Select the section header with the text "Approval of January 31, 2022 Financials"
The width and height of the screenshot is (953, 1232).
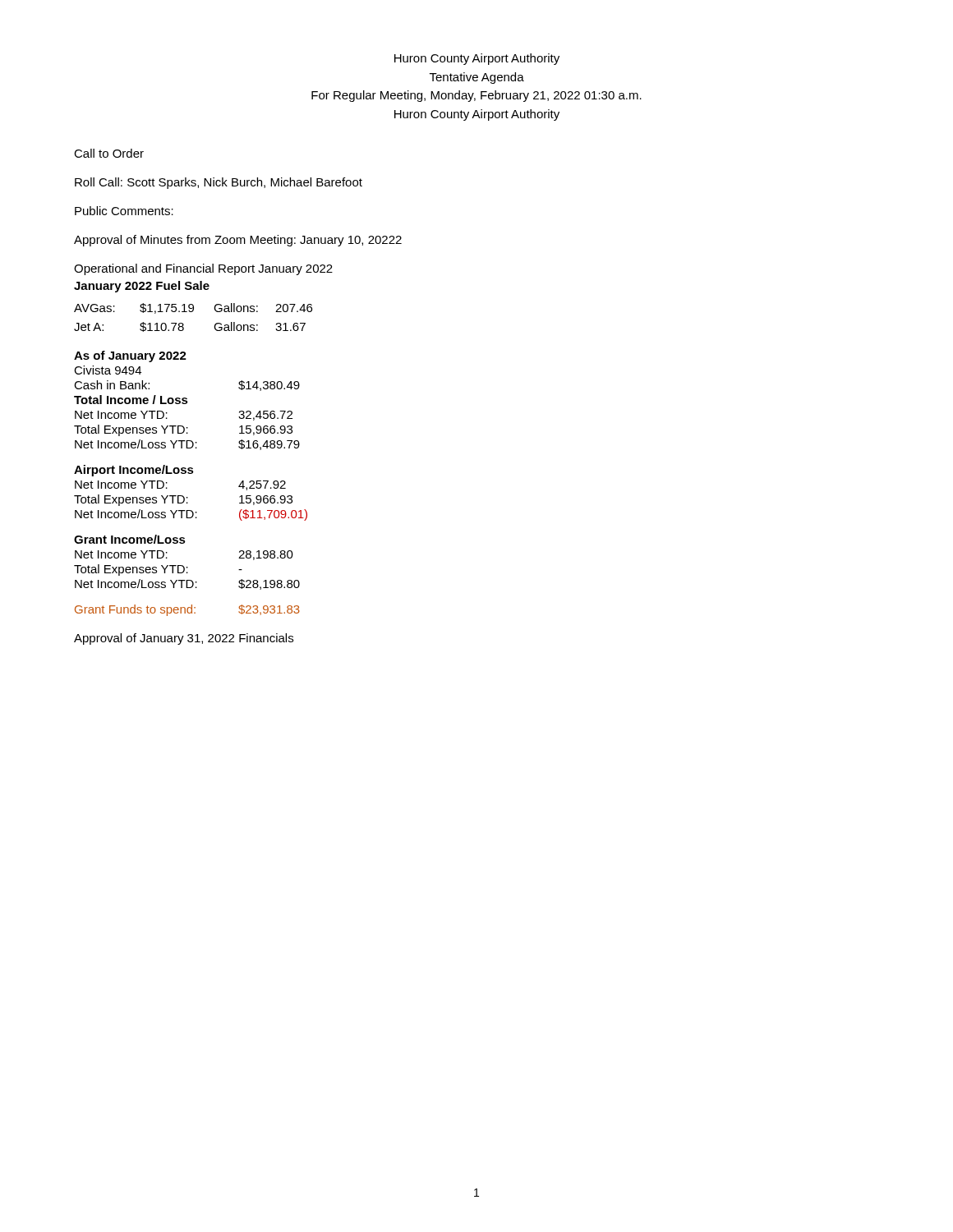184,638
